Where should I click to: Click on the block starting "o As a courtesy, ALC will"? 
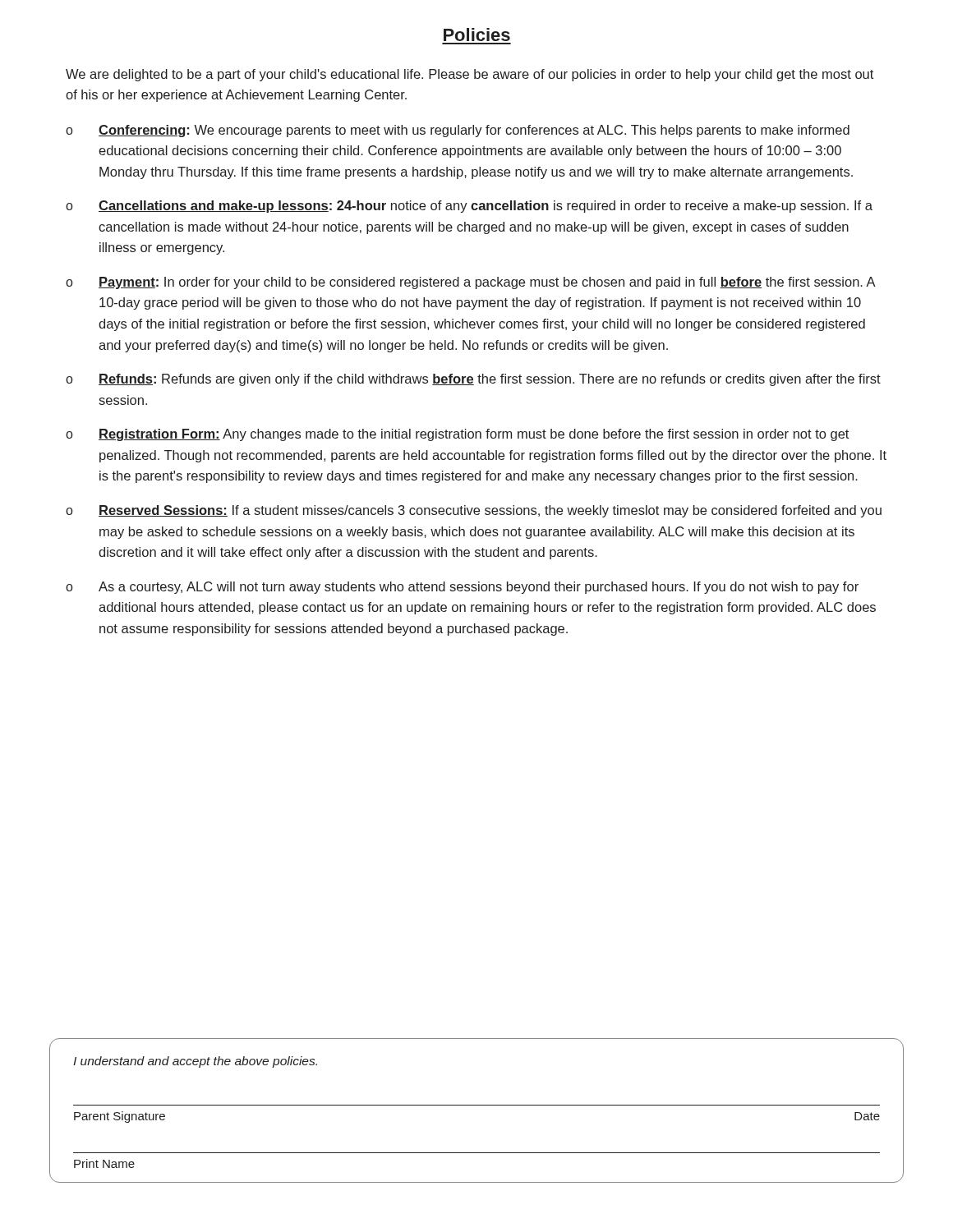click(x=476, y=608)
